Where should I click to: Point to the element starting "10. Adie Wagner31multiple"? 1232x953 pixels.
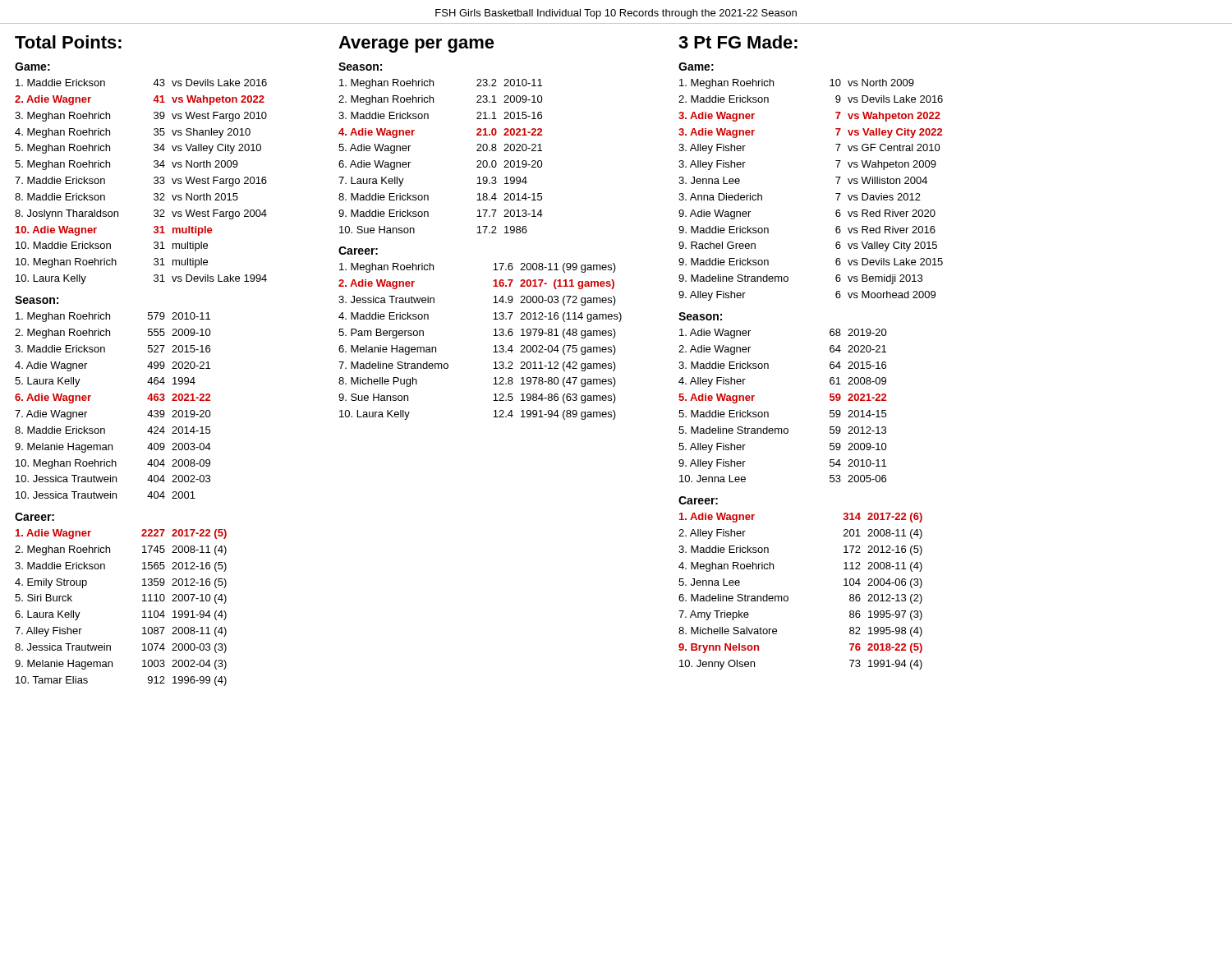pos(52,230)
